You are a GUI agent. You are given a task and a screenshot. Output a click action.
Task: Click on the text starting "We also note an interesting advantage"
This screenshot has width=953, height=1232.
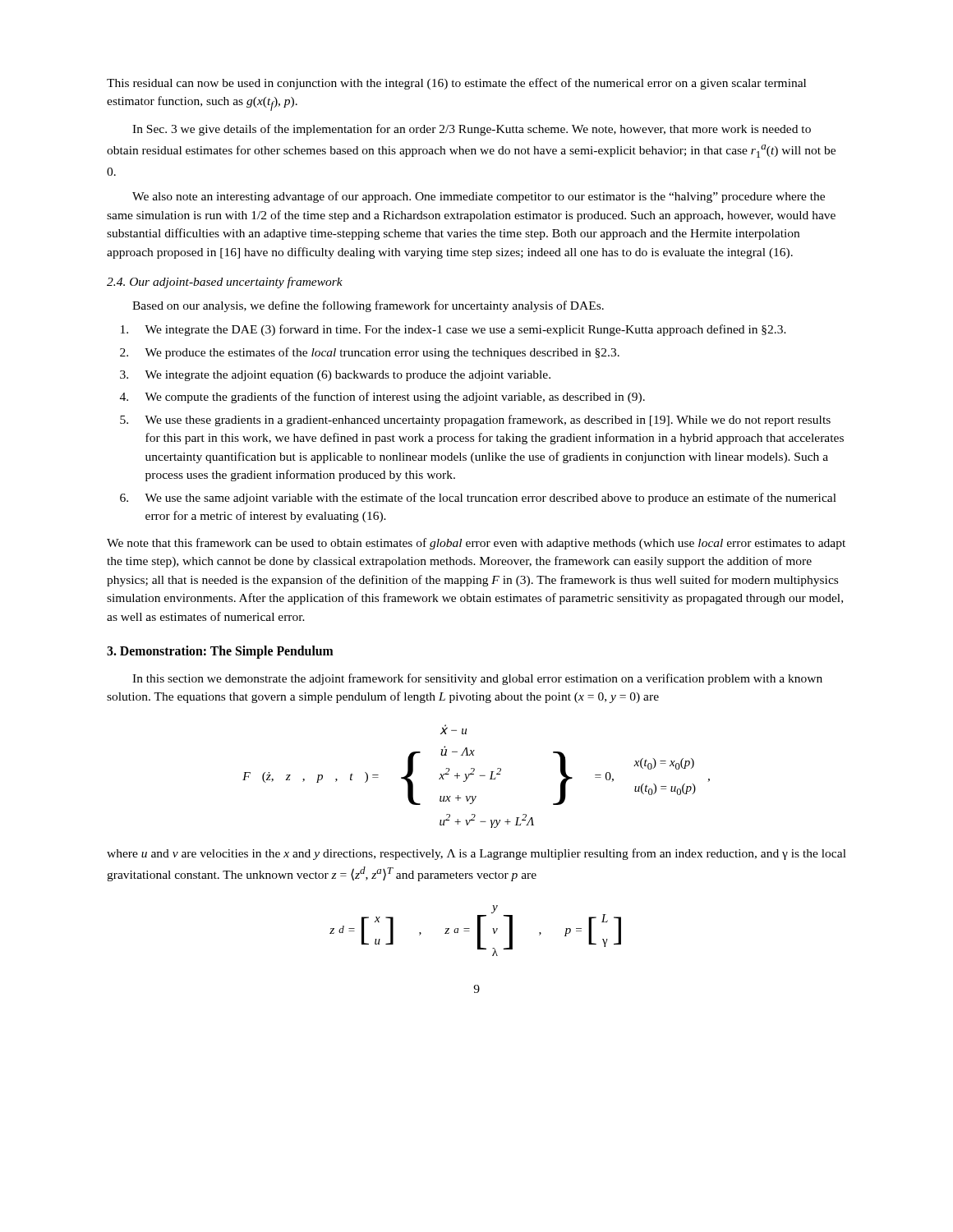coord(471,224)
